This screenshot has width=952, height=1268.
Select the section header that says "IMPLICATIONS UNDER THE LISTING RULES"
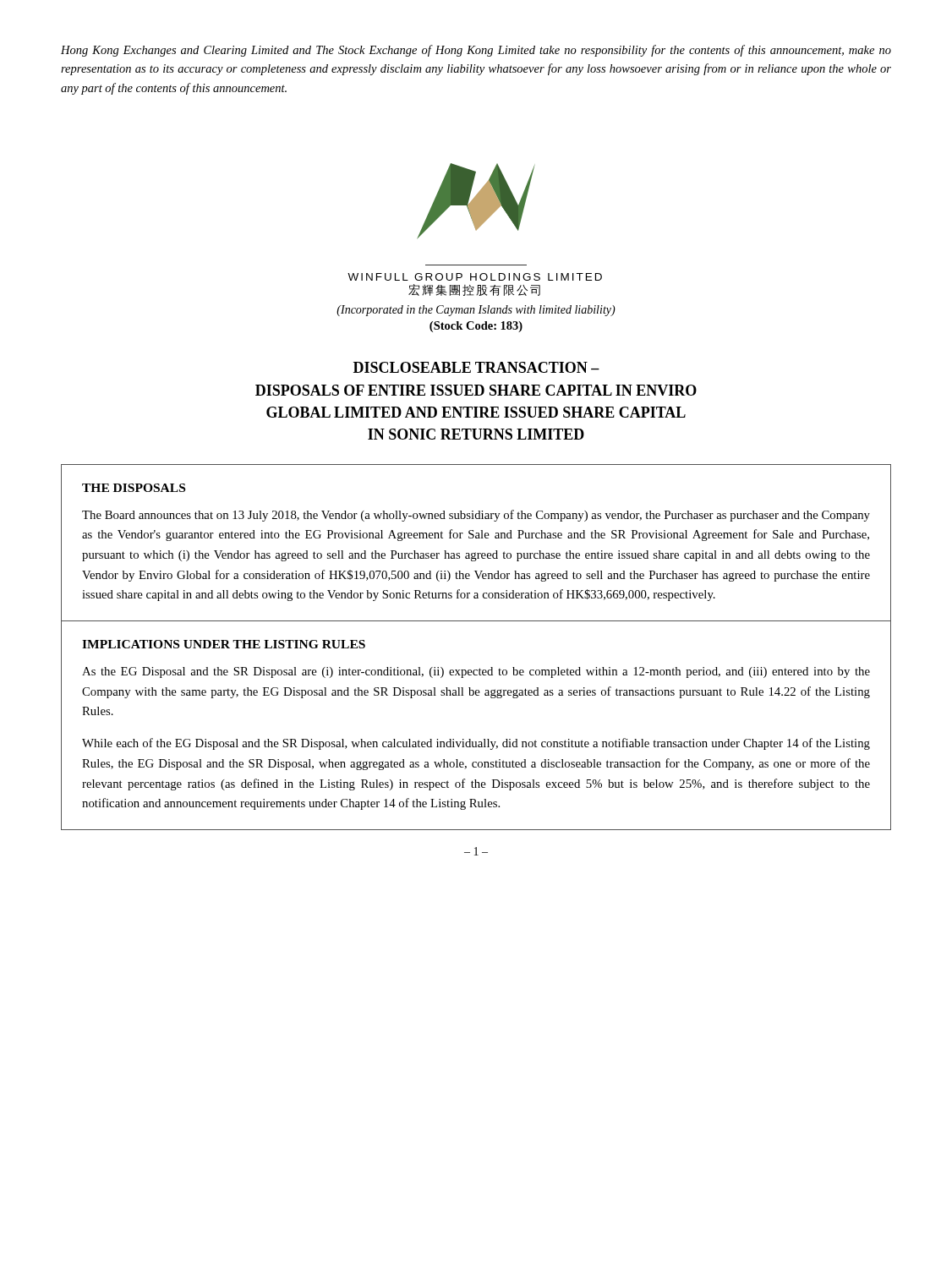[x=224, y=644]
